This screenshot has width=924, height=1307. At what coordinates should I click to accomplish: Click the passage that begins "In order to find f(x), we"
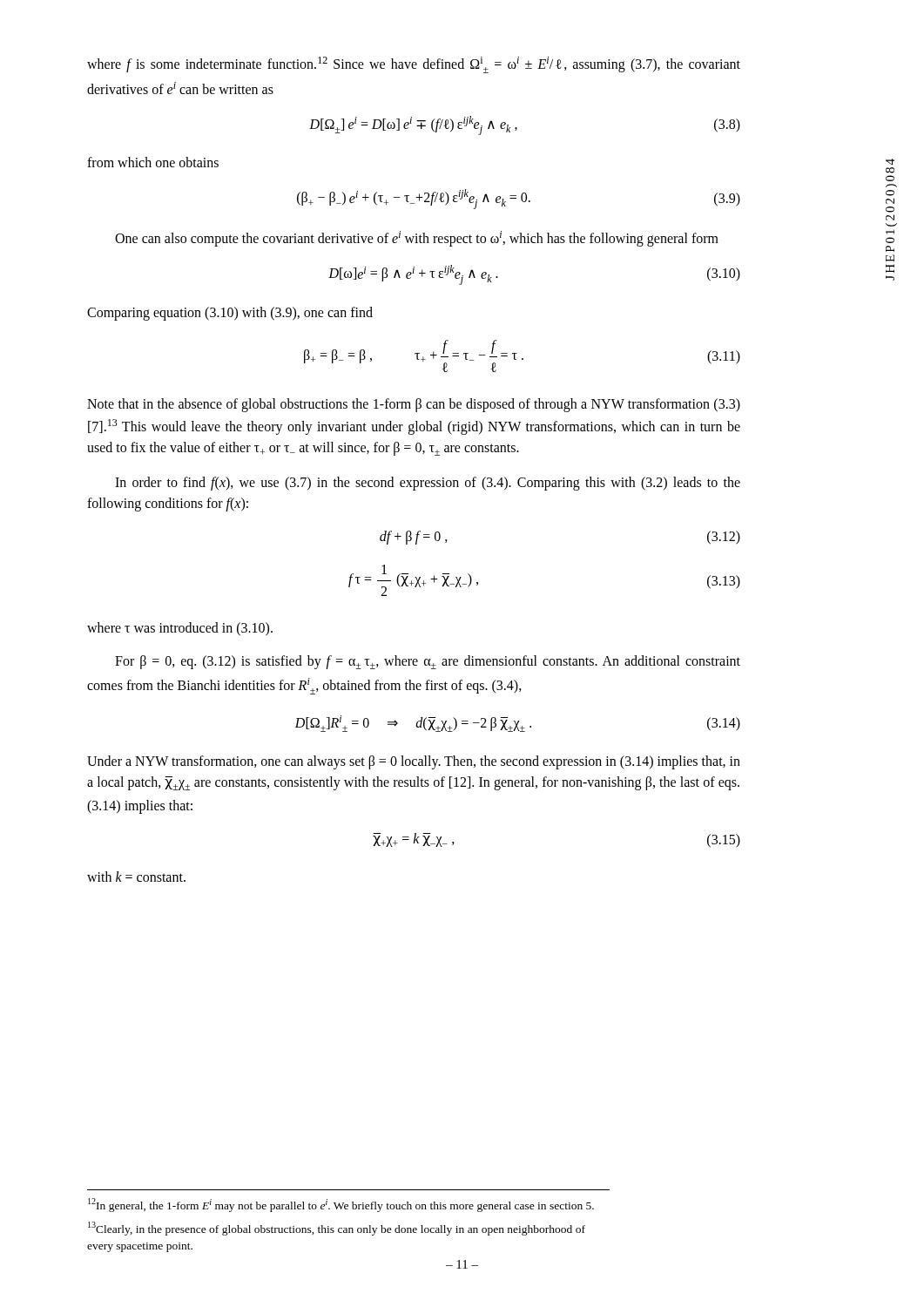click(x=414, y=493)
